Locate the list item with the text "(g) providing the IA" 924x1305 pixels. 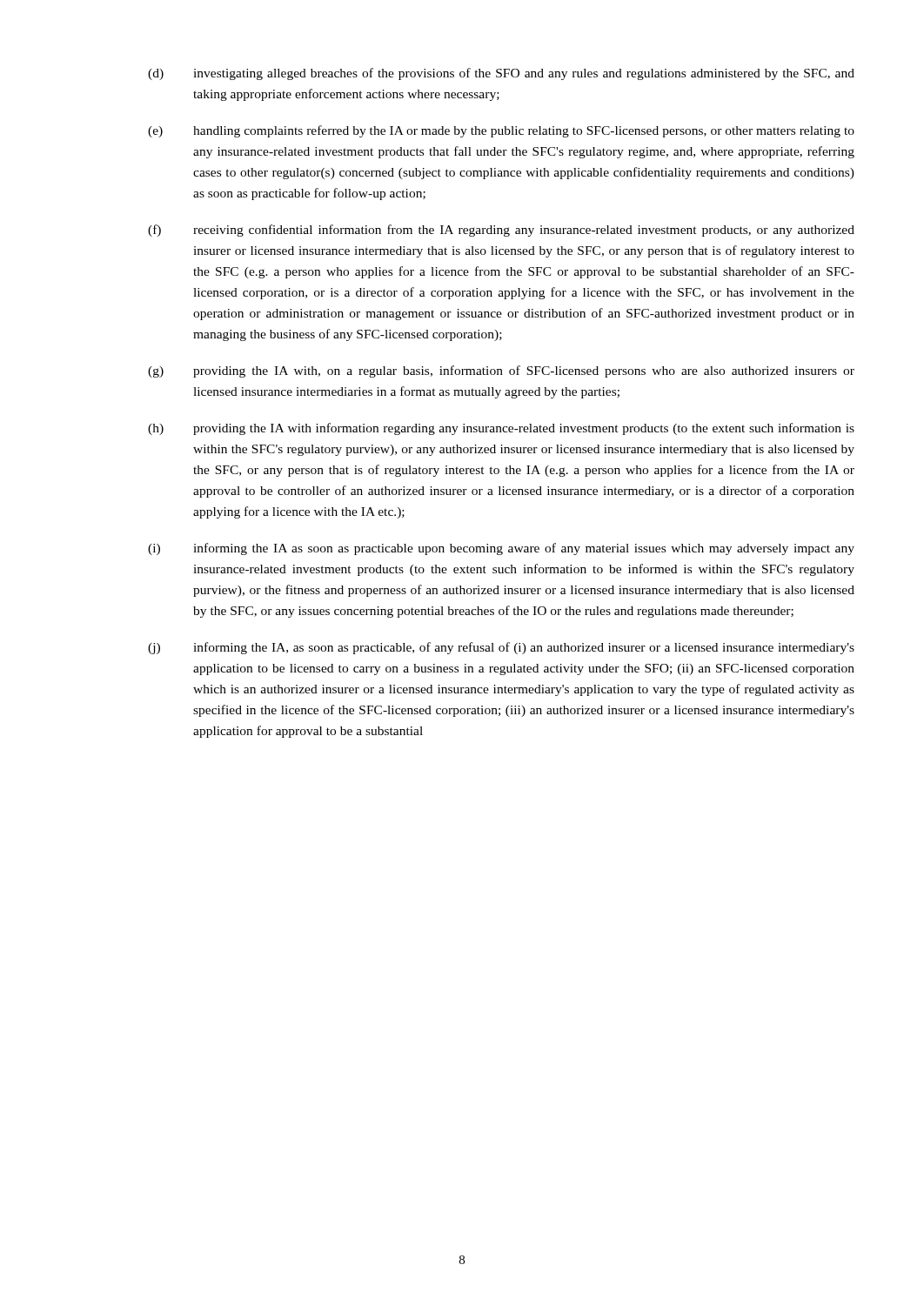(x=501, y=381)
